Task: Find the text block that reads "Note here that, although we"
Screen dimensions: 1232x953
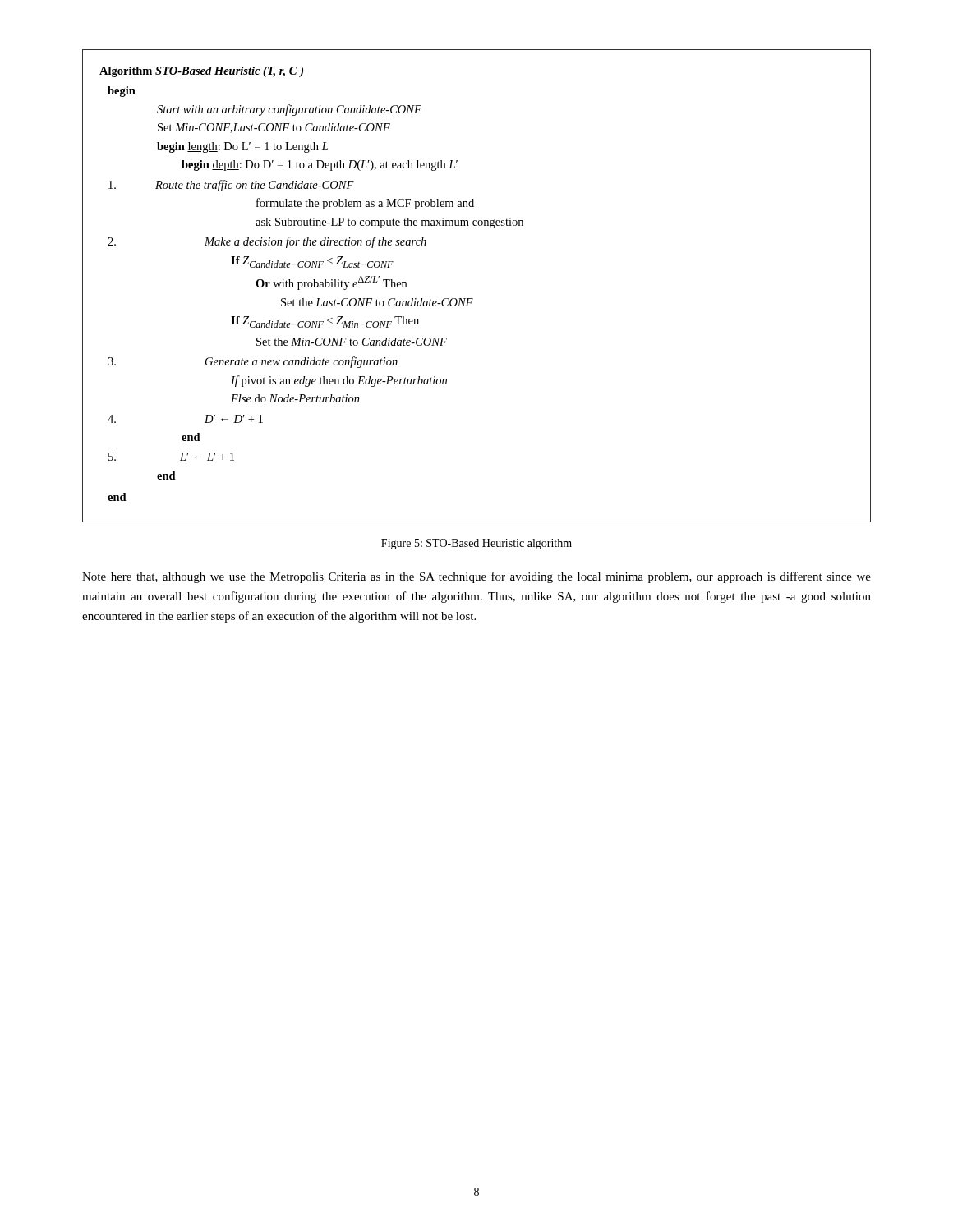Action: (x=476, y=596)
